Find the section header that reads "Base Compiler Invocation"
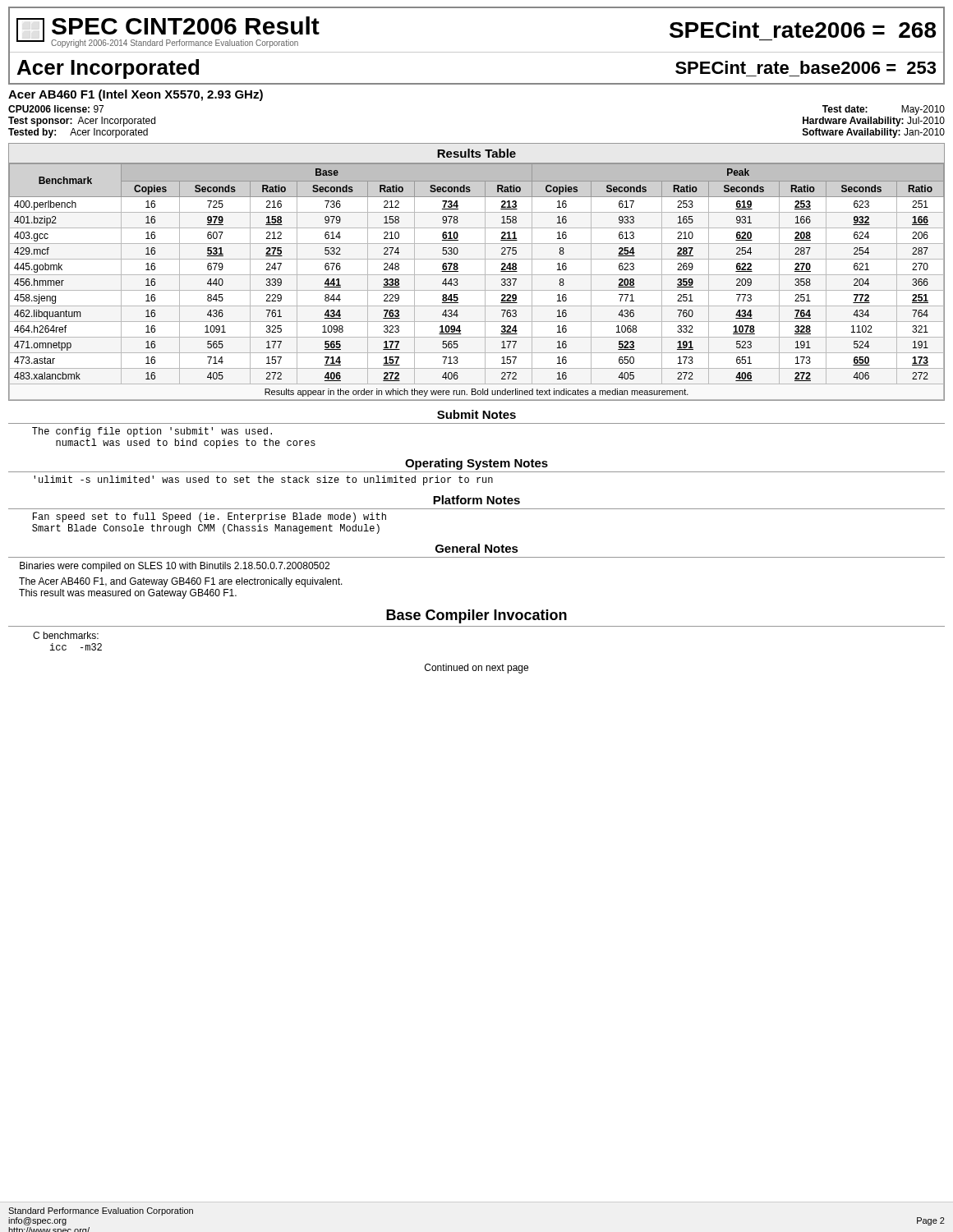Viewport: 953px width, 1232px height. click(476, 615)
